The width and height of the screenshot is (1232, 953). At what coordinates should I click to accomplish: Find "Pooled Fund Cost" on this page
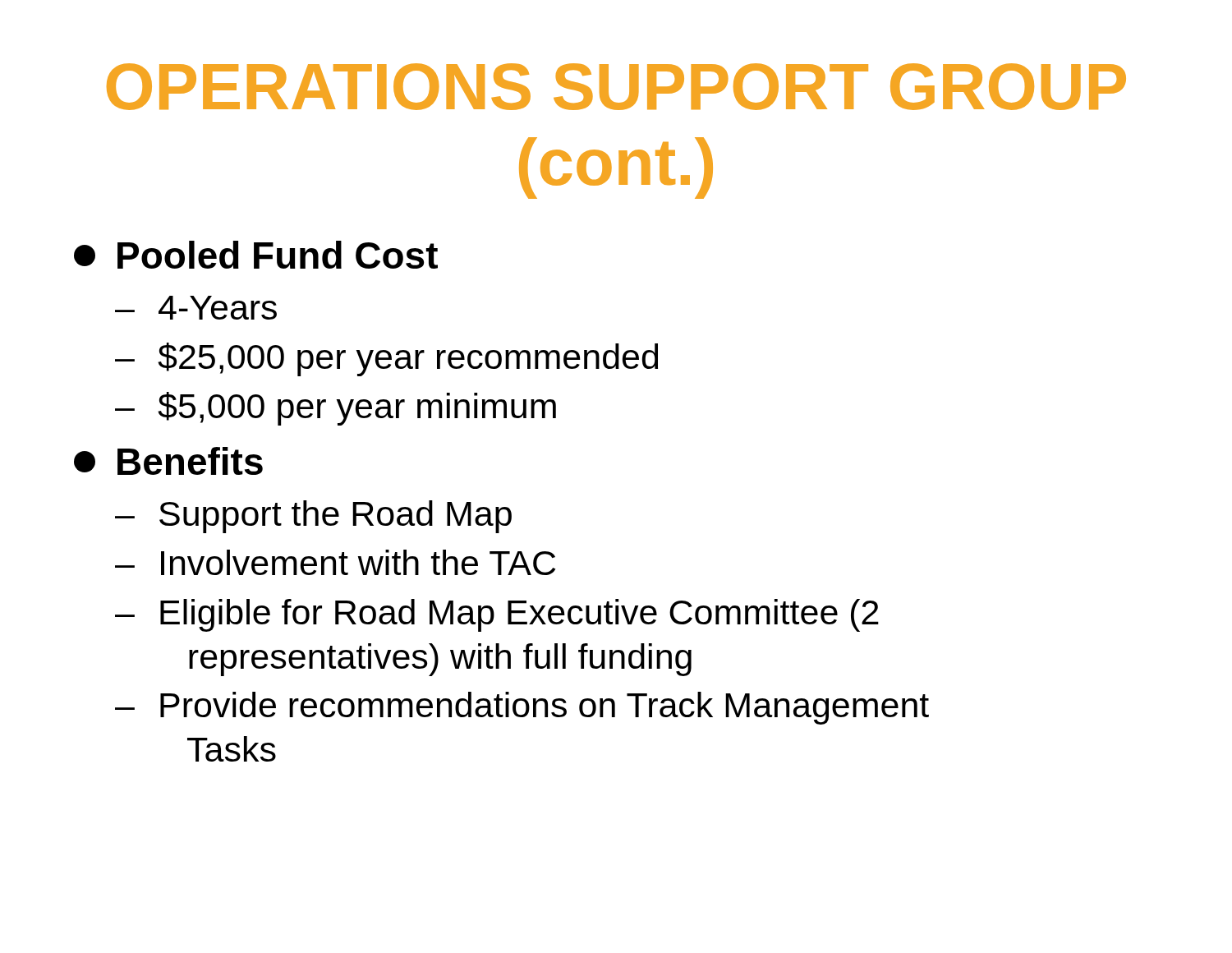256,255
